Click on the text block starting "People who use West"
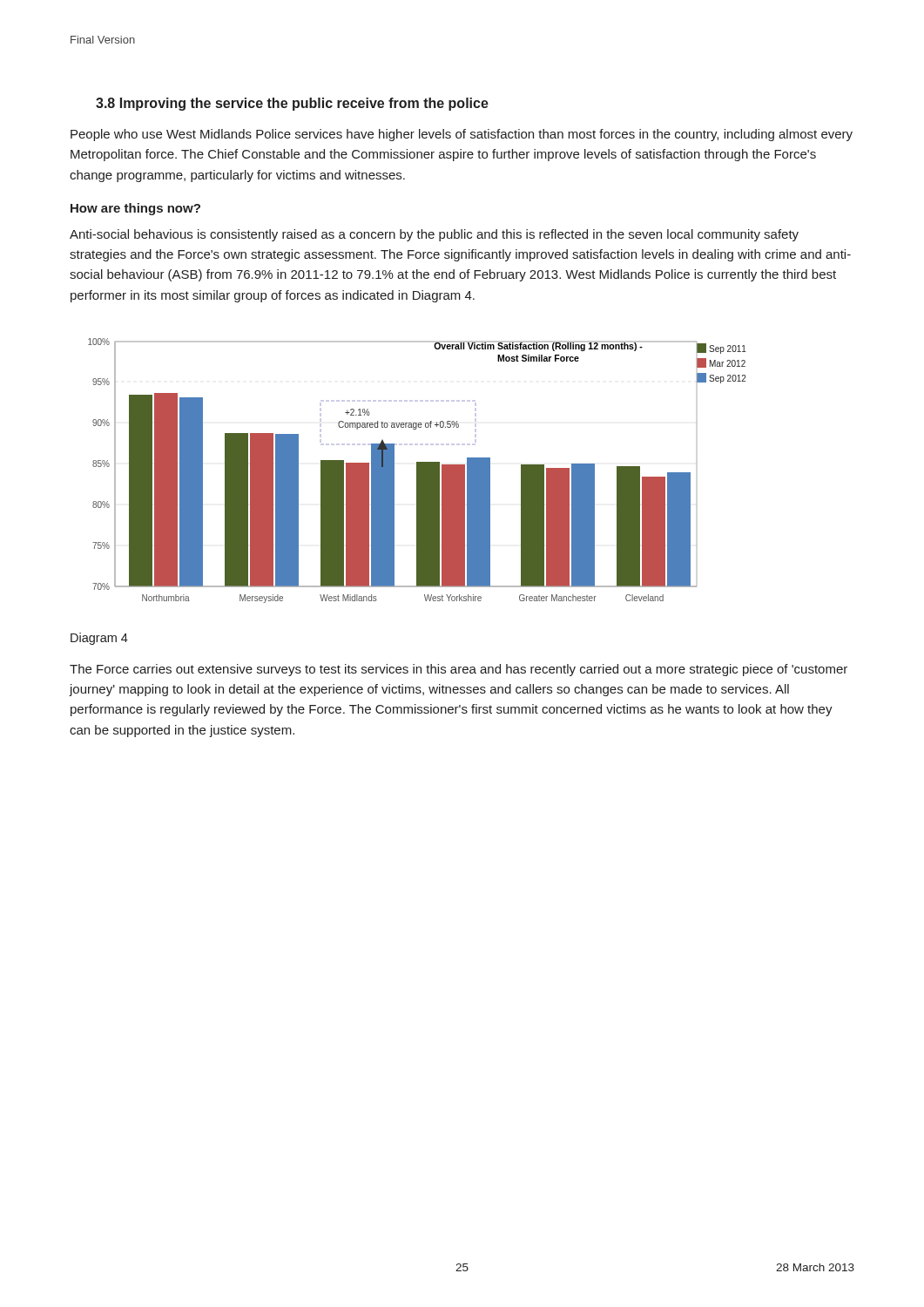Viewport: 924px width, 1307px height. 461,154
